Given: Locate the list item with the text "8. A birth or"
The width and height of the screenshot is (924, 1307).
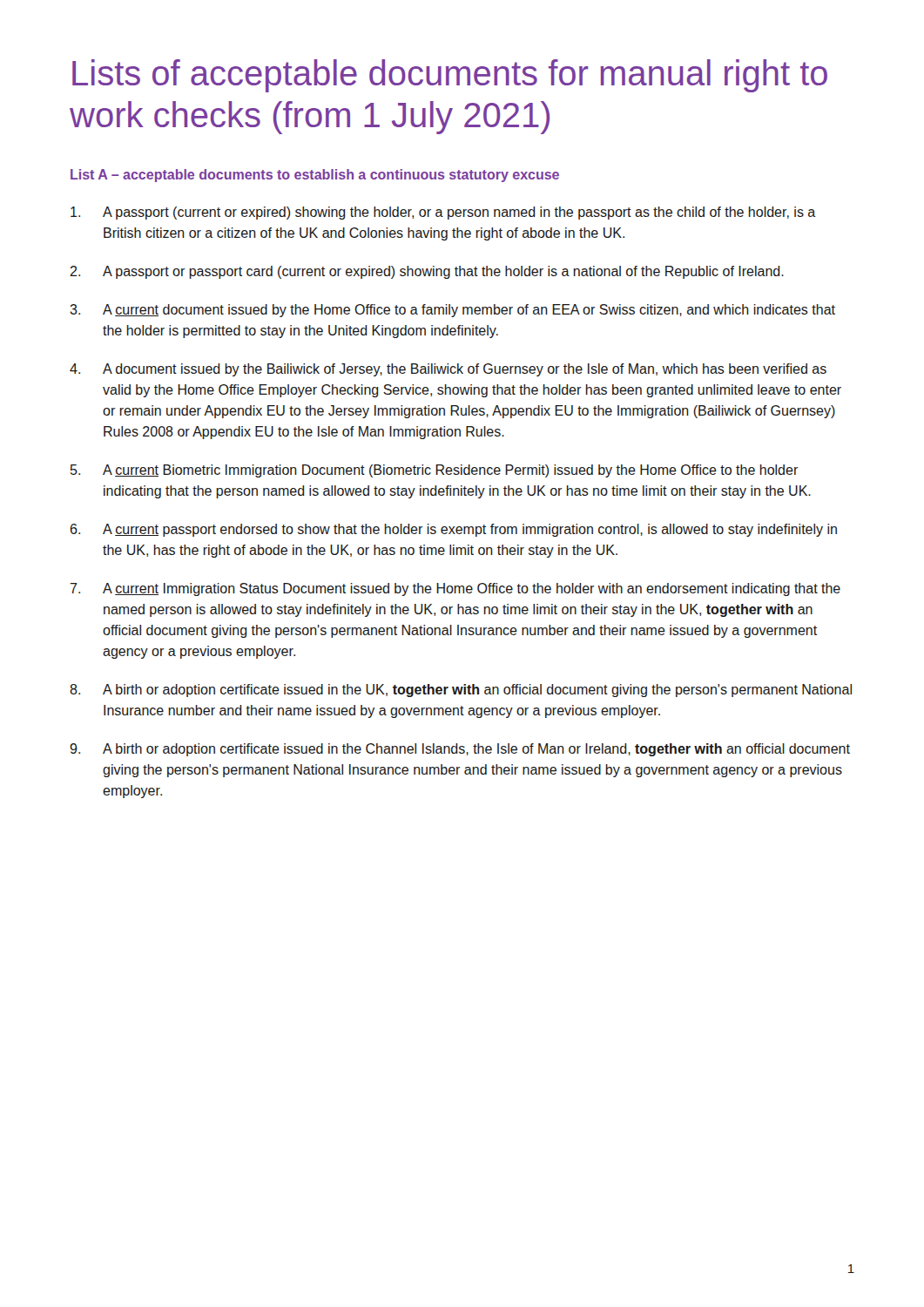Looking at the screenshot, I should [x=462, y=701].
